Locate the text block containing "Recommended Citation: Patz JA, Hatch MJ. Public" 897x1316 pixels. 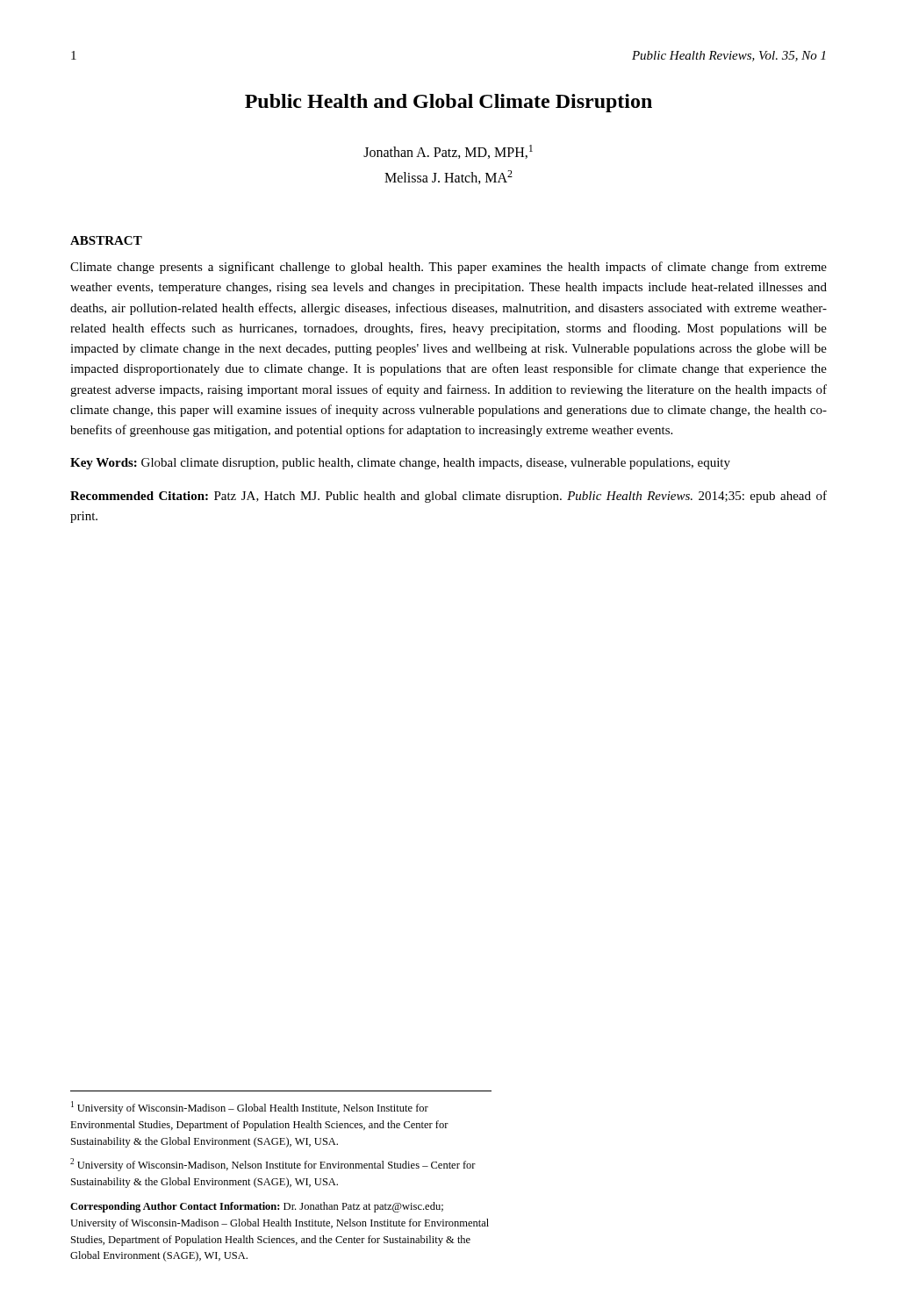[x=448, y=506]
